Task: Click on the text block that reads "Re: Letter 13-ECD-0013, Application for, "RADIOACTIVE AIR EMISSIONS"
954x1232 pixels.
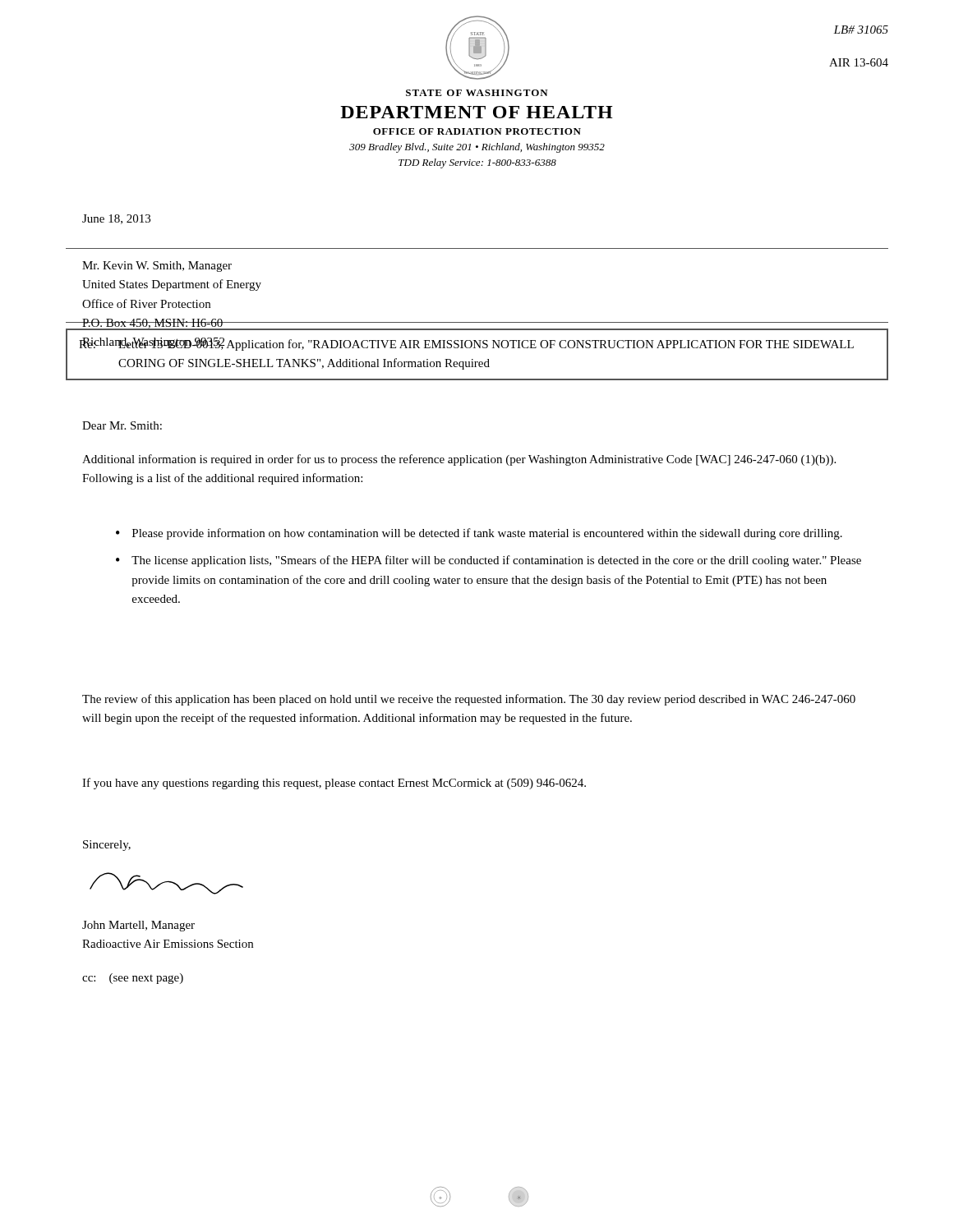Action: coord(477,354)
